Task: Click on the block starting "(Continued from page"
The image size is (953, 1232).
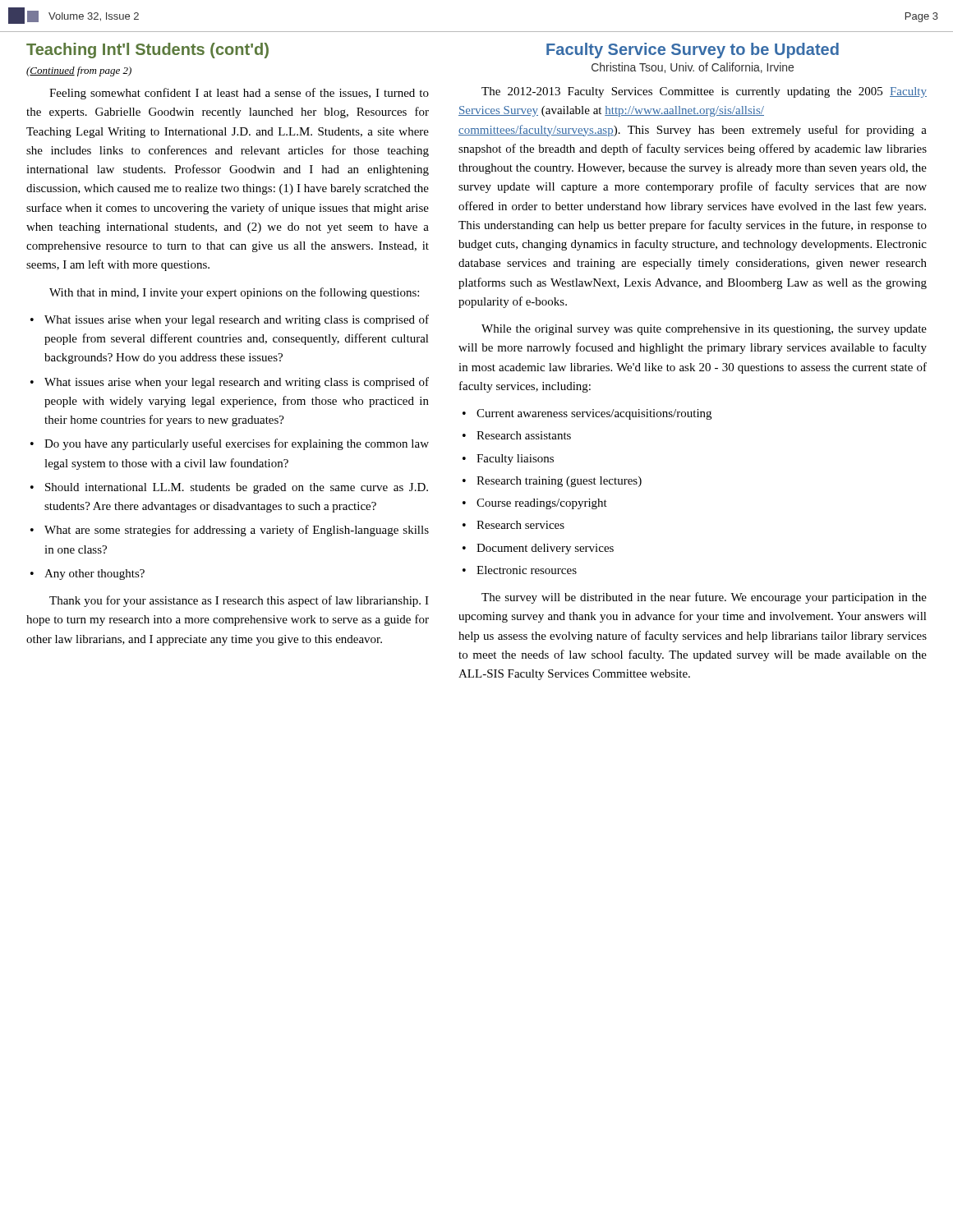Action: click(x=79, y=70)
